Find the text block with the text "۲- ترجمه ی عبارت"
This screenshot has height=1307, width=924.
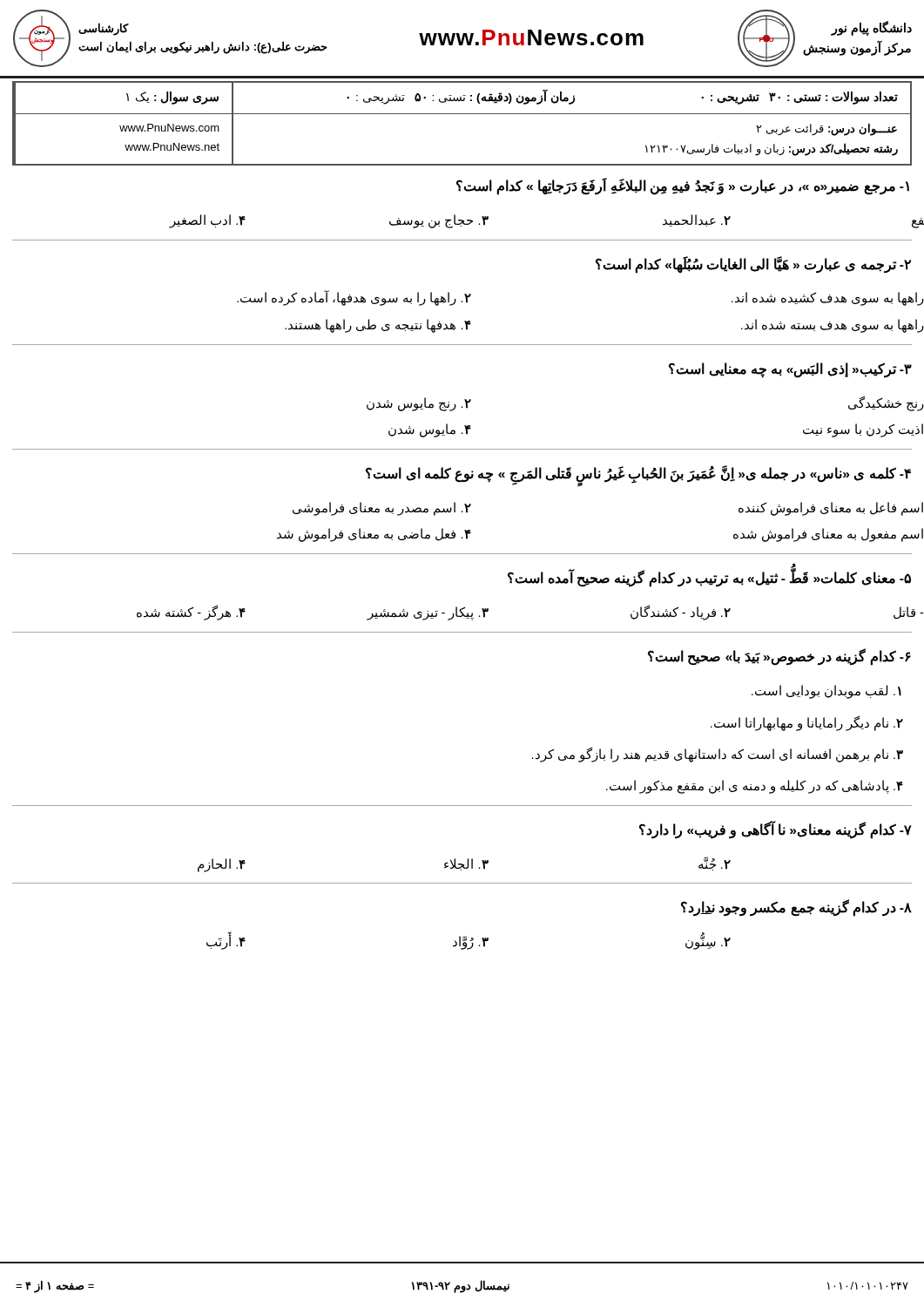(462, 295)
